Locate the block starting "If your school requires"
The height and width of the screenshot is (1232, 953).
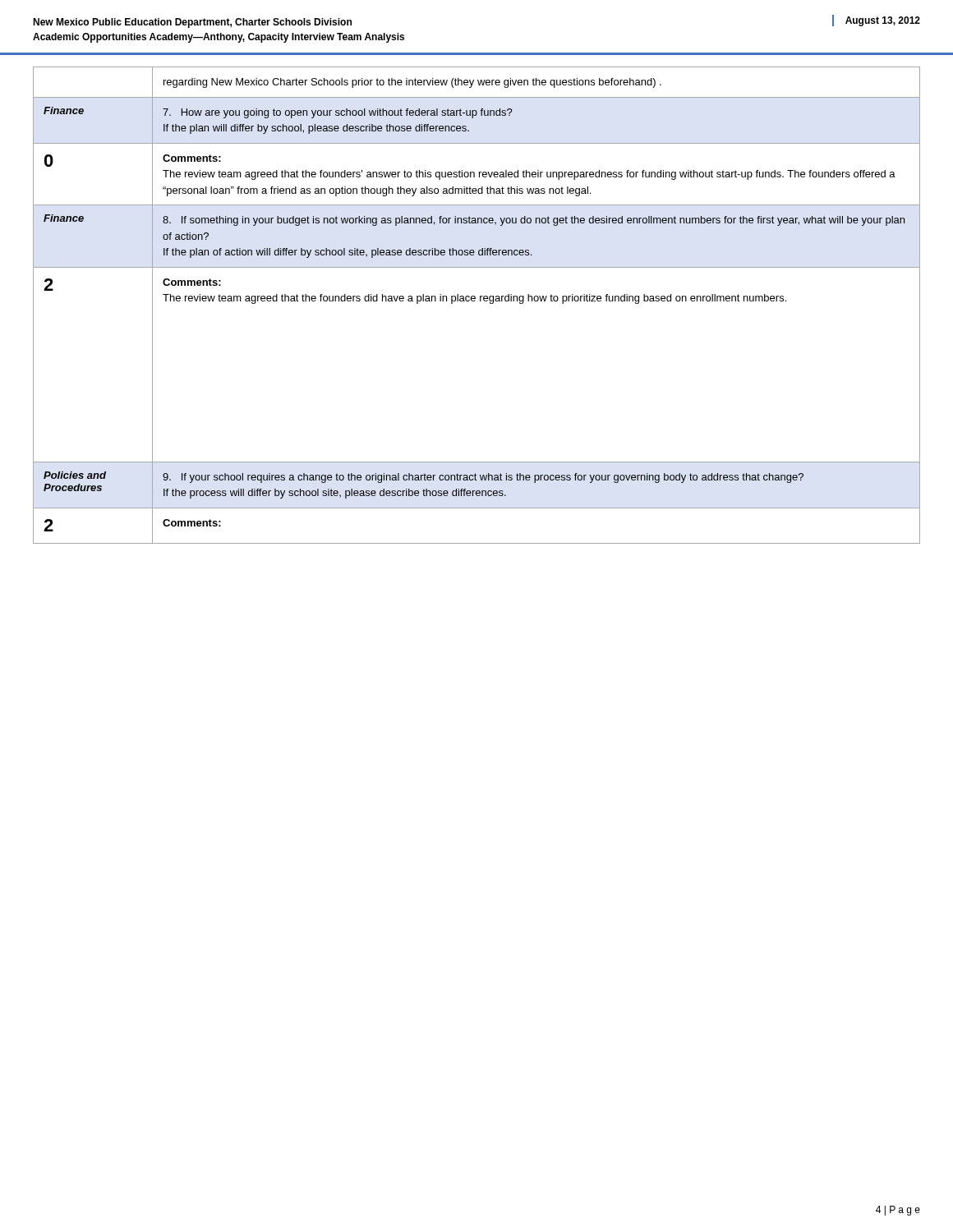tap(483, 484)
